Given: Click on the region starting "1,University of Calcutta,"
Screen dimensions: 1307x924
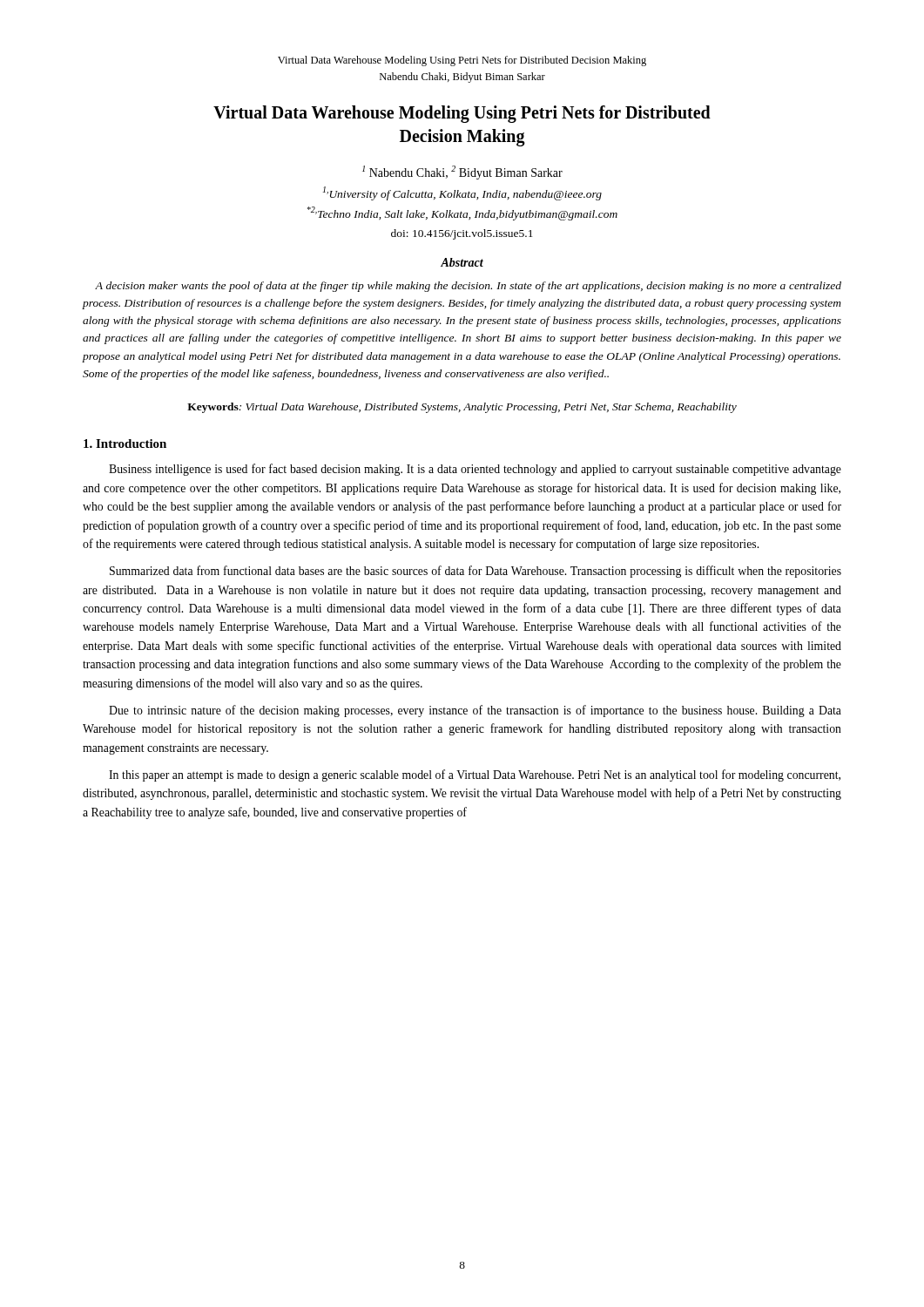Looking at the screenshot, I should 462,202.
